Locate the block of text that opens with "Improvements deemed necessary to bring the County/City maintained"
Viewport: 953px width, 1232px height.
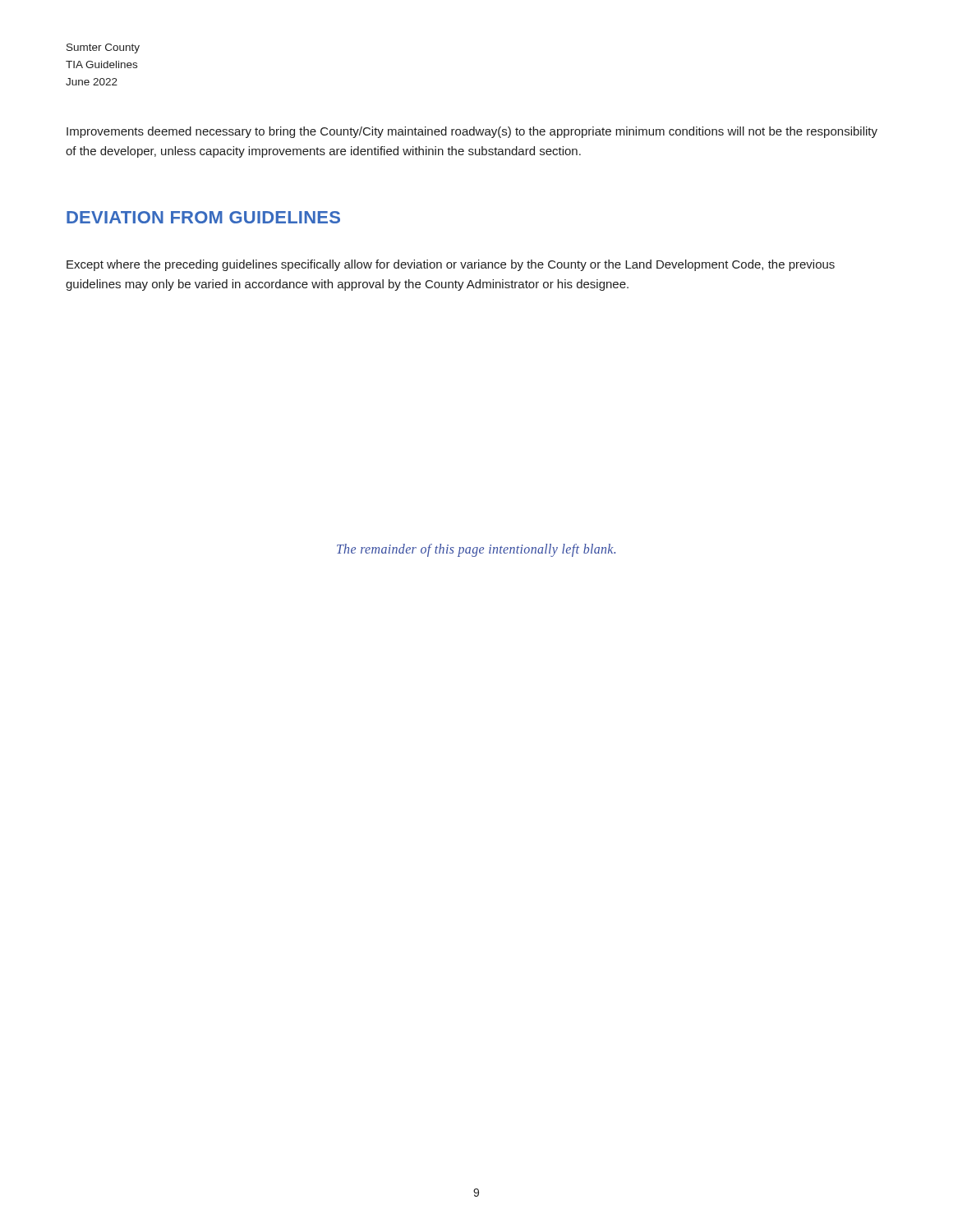coord(472,141)
